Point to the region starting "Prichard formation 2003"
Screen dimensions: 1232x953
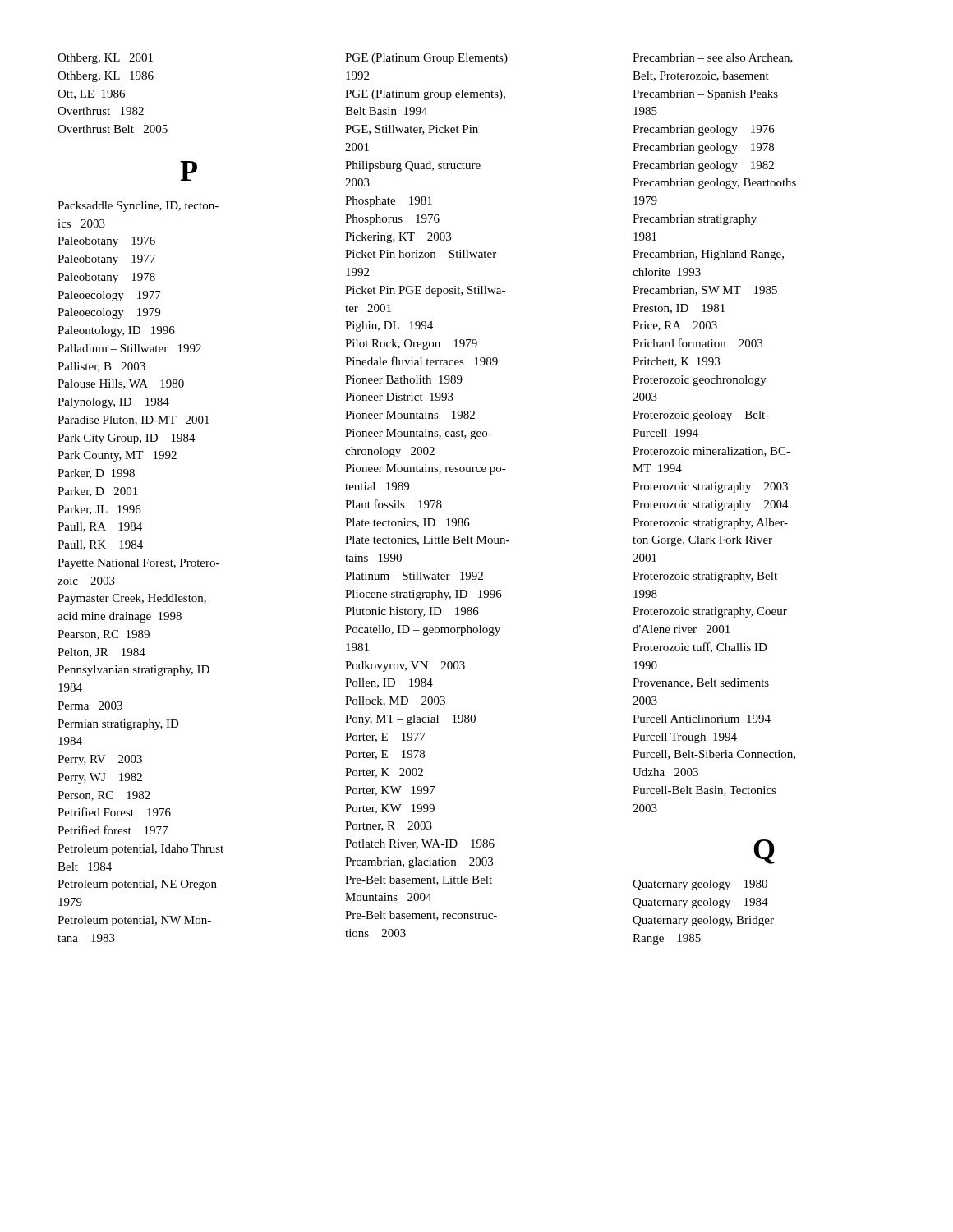tap(698, 343)
